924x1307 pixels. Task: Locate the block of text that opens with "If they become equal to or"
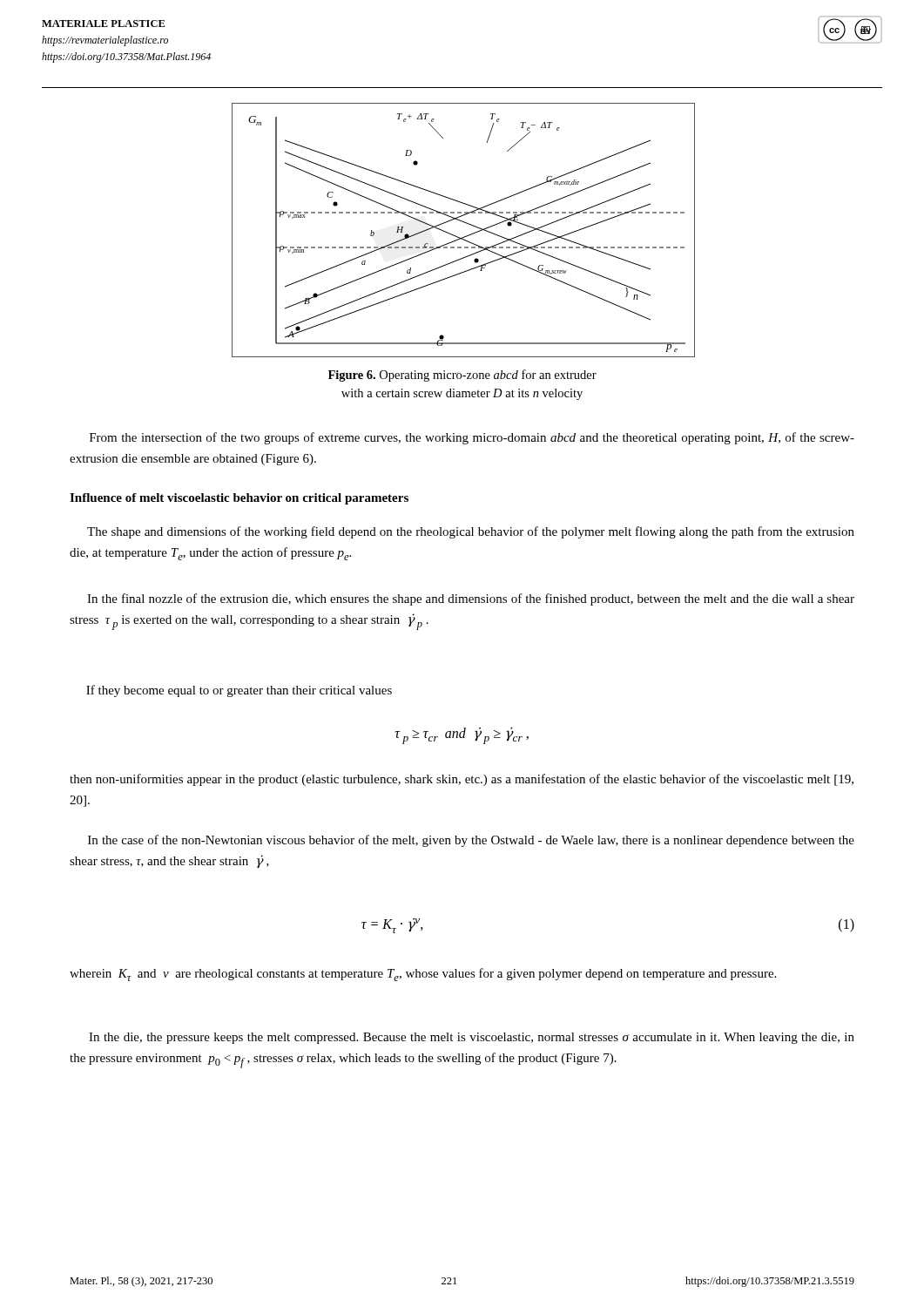point(231,690)
